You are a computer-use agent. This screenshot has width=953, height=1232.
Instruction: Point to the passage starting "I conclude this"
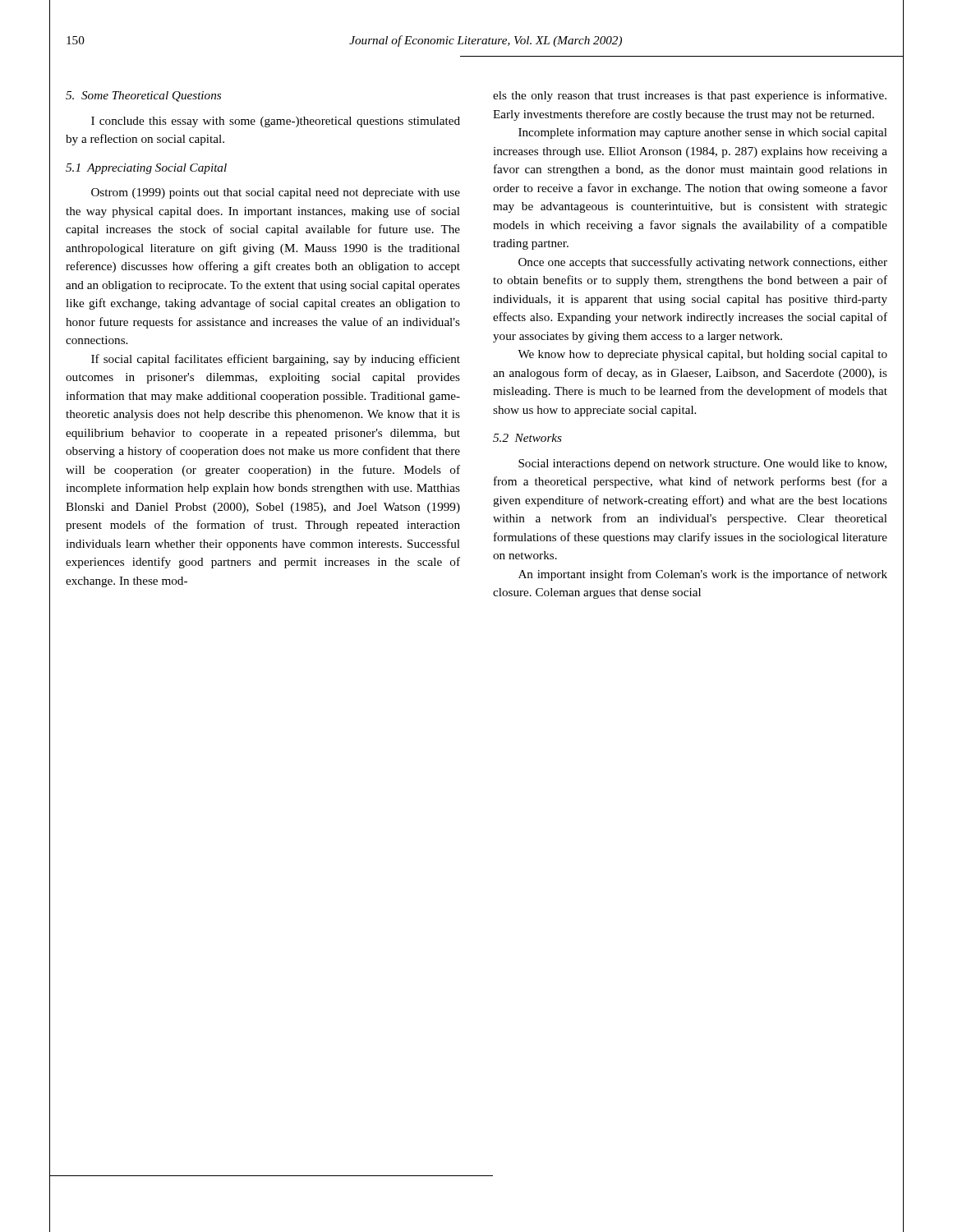[x=263, y=130]
